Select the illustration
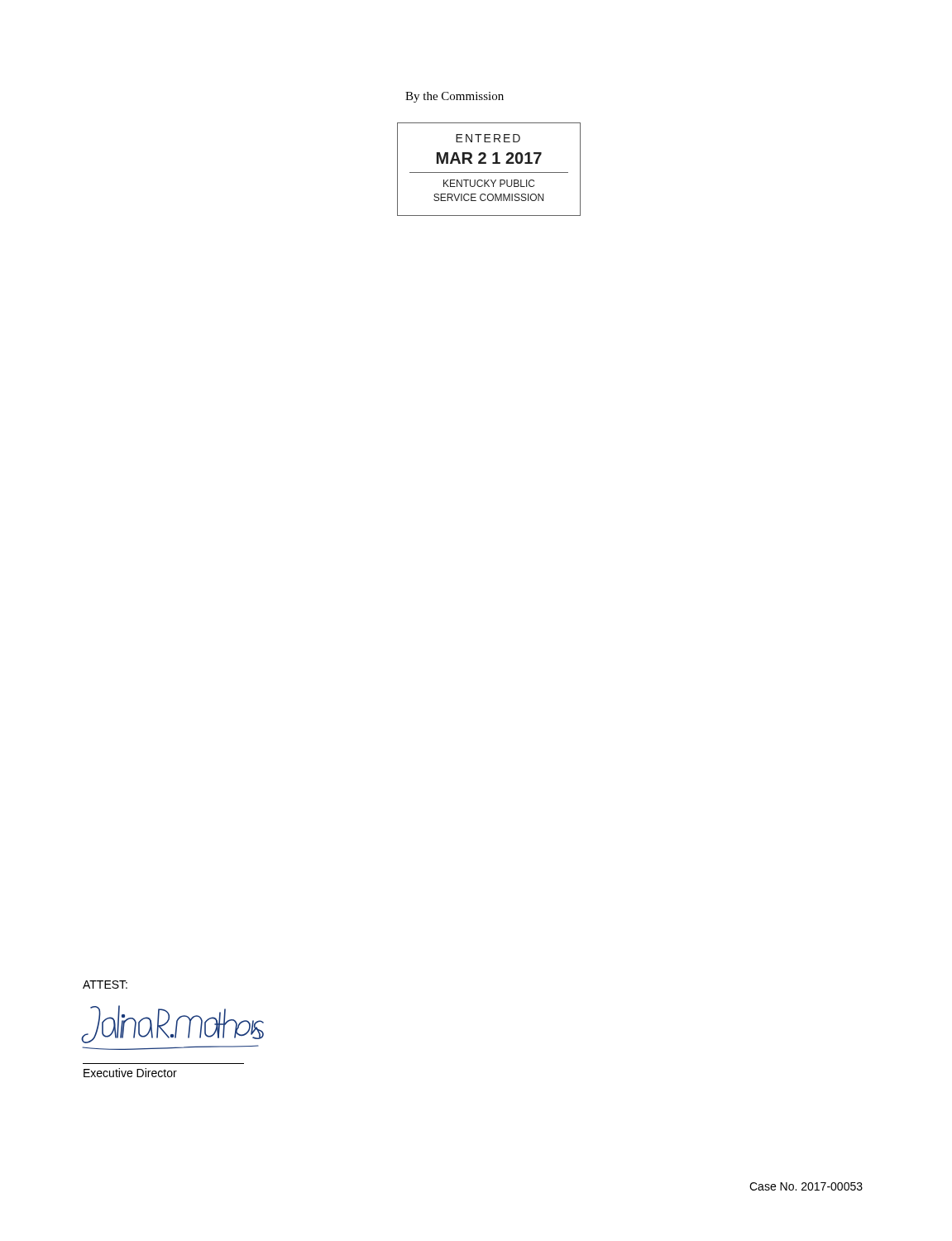 pos(171,1024)
